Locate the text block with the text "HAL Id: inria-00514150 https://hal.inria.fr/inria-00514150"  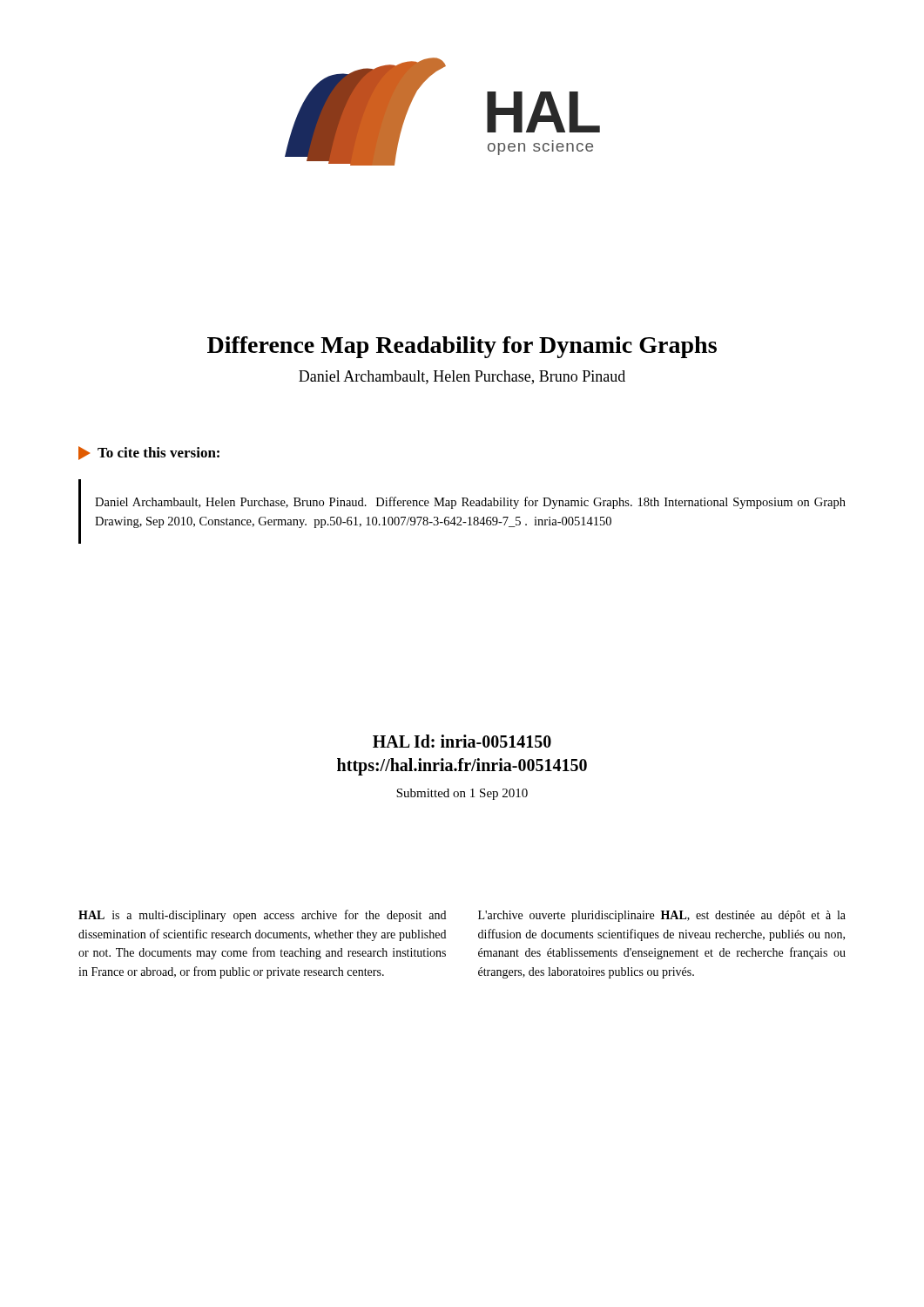[462, 766]
